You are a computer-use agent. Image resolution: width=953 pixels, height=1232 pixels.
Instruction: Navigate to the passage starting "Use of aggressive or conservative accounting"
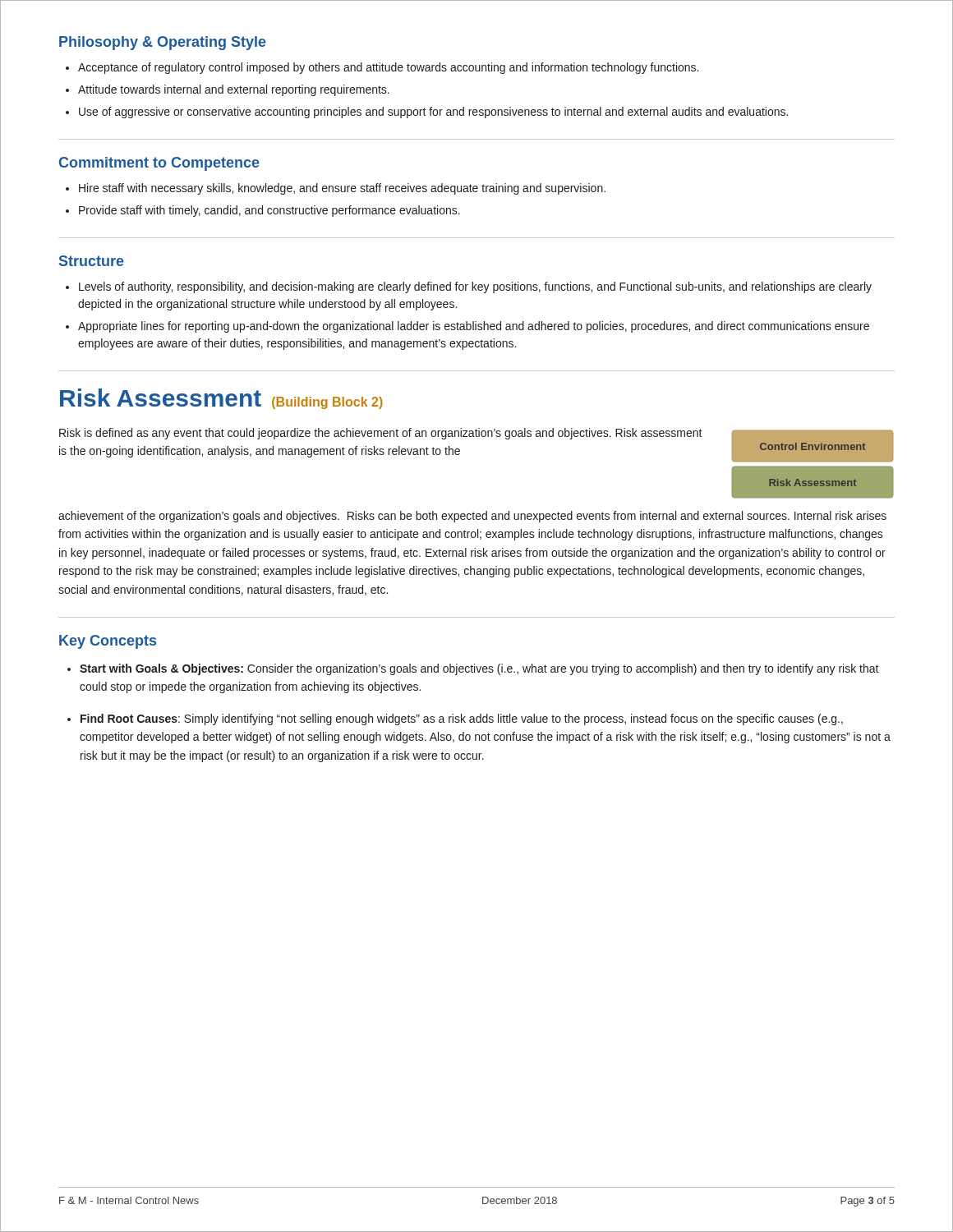434,112
